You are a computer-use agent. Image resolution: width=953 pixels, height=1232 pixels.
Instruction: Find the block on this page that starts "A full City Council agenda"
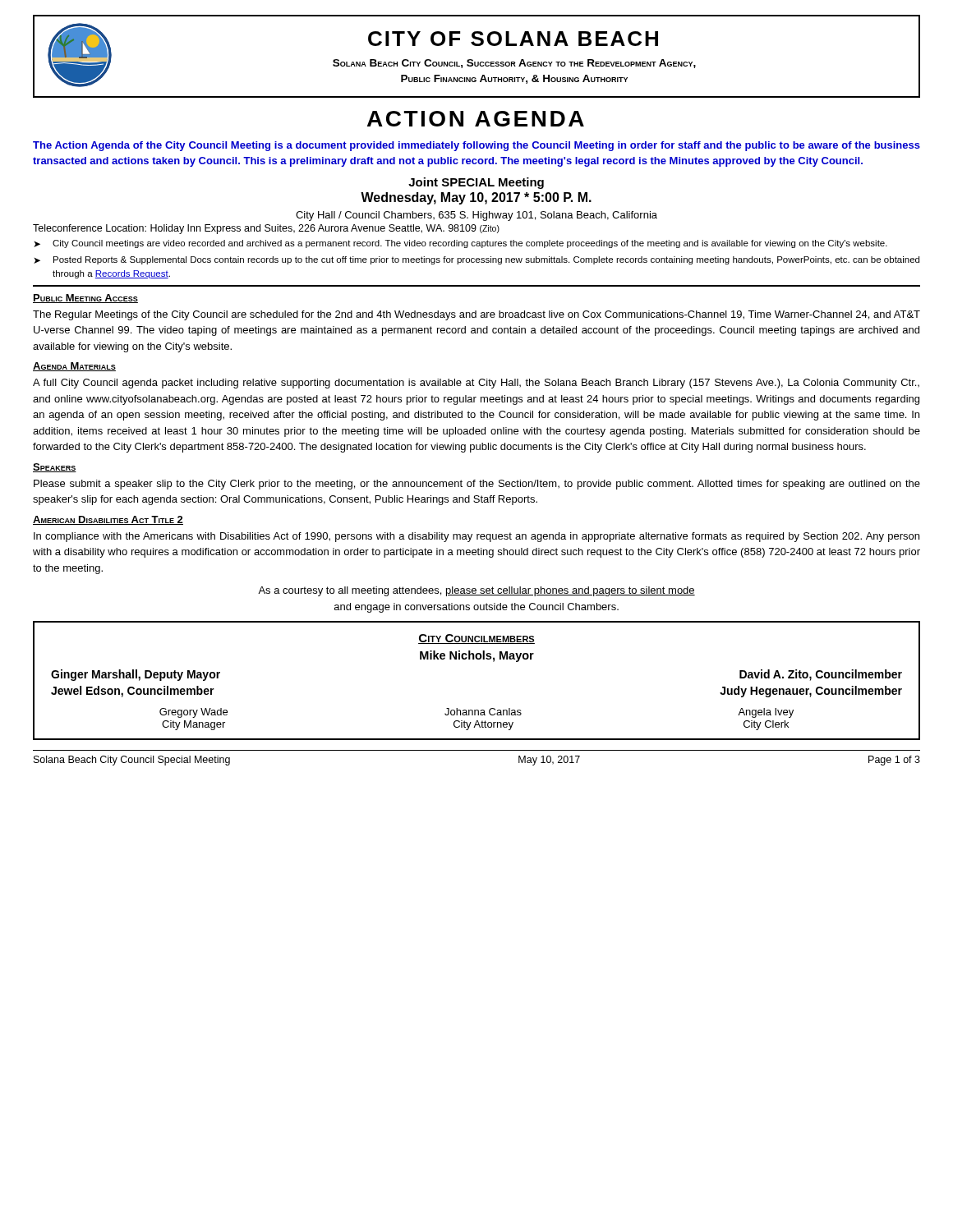pyautogui.click(x=476, y=414)
